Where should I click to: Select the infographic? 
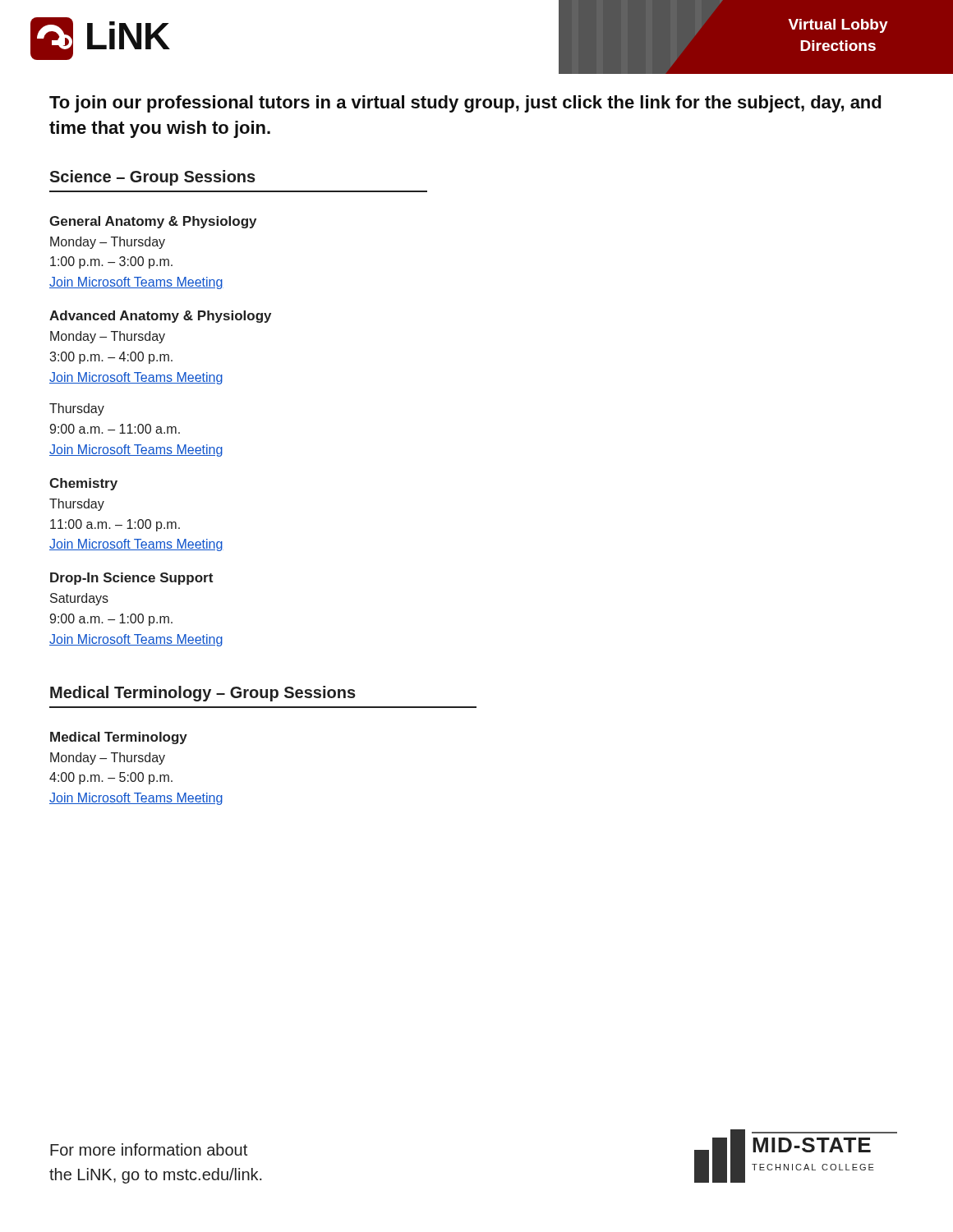[756, 37]
